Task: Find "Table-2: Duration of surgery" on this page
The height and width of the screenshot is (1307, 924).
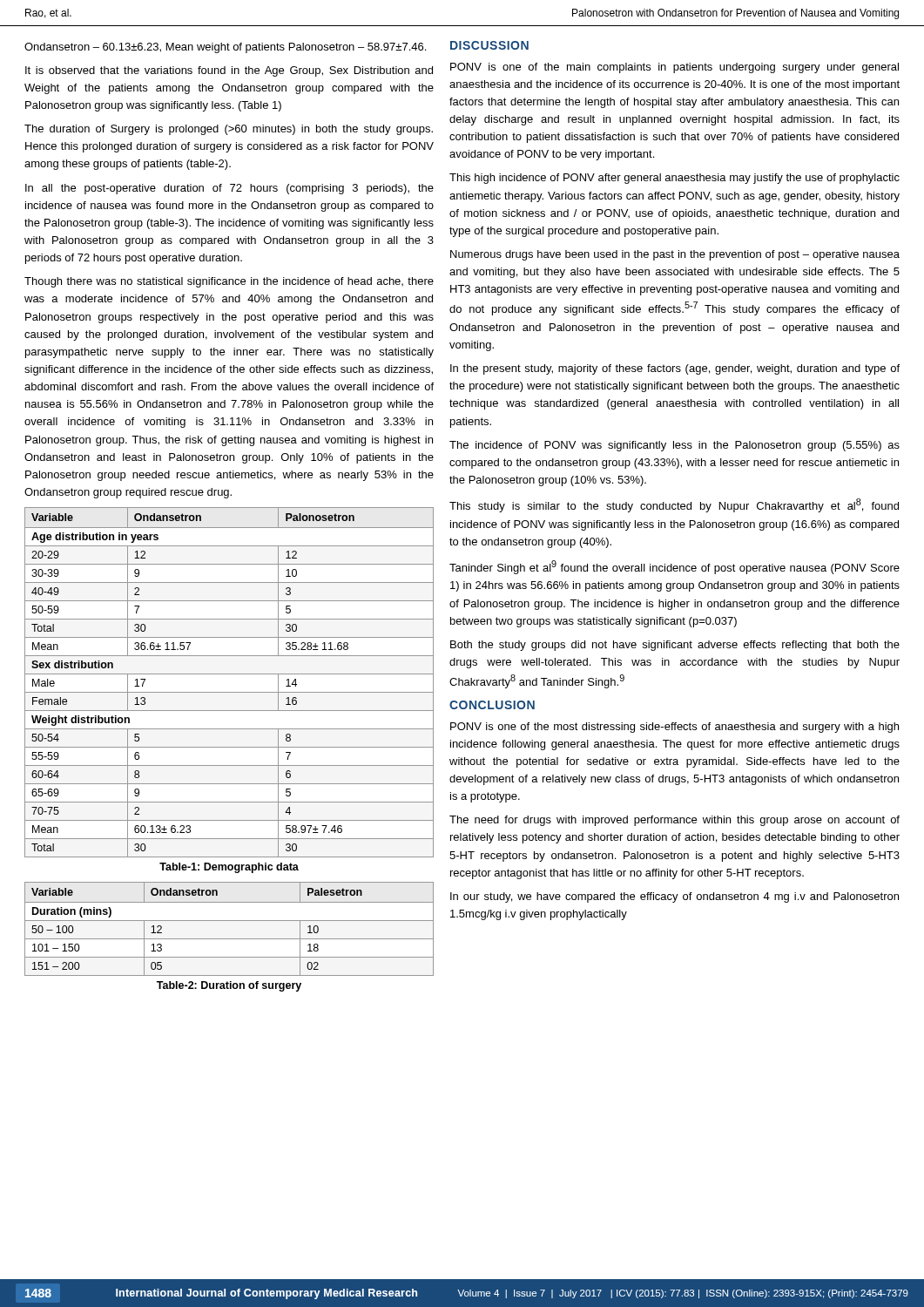Action: [229, 986]
